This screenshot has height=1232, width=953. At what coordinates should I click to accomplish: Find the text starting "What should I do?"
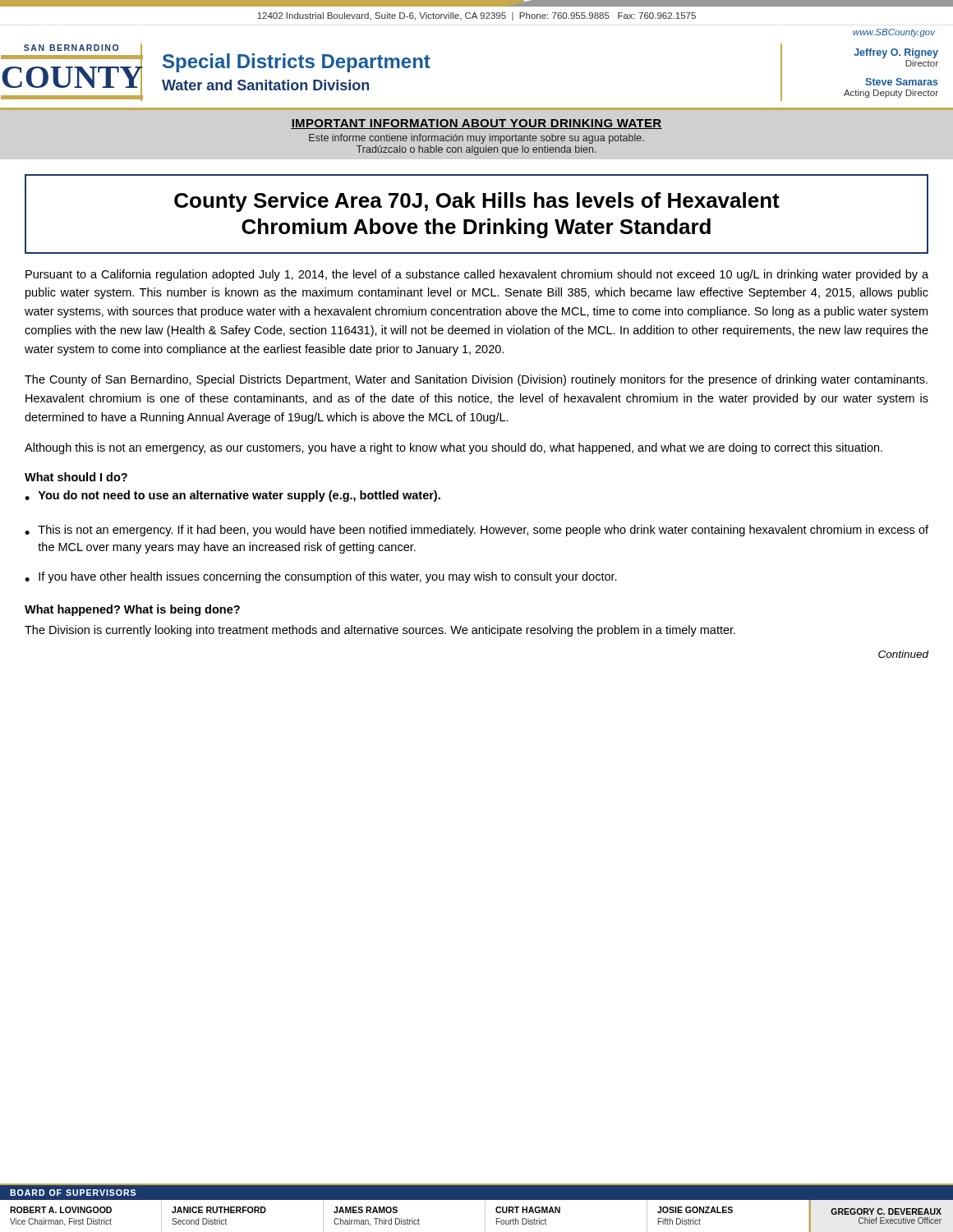tap(76, 477)
